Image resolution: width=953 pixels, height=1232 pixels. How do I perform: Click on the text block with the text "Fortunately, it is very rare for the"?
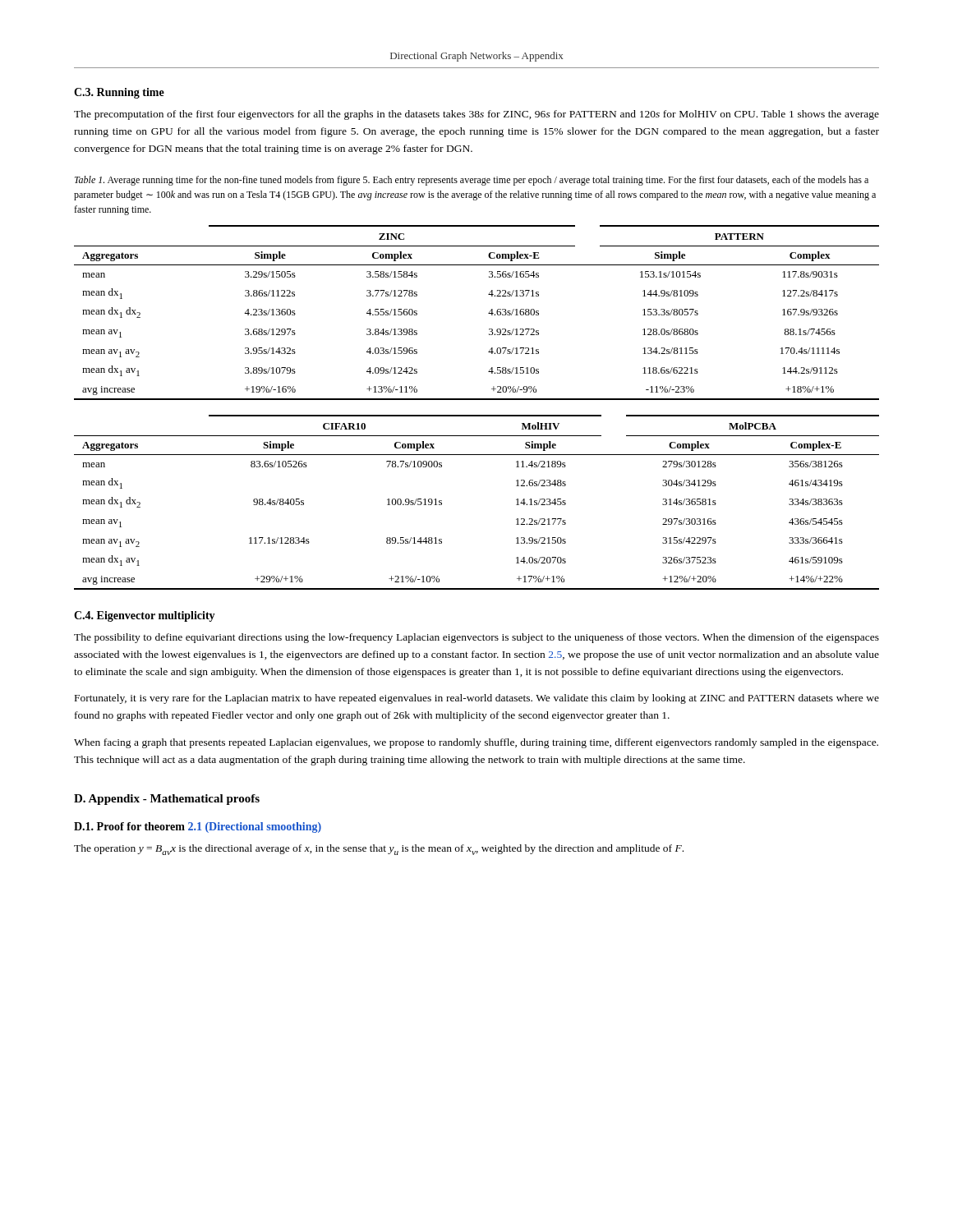click(x=476, y=707)
